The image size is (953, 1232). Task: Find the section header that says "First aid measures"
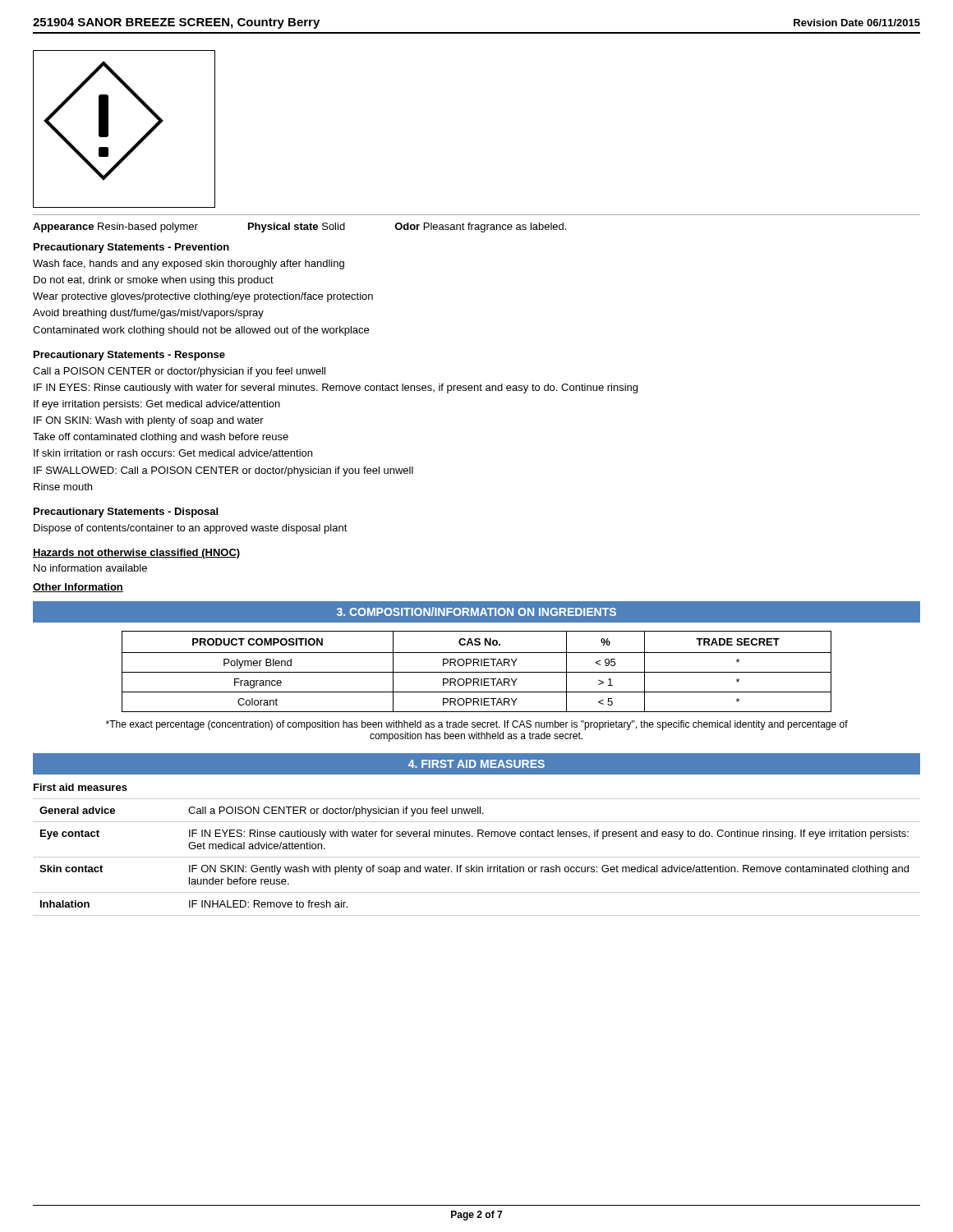tap(80, 788)
